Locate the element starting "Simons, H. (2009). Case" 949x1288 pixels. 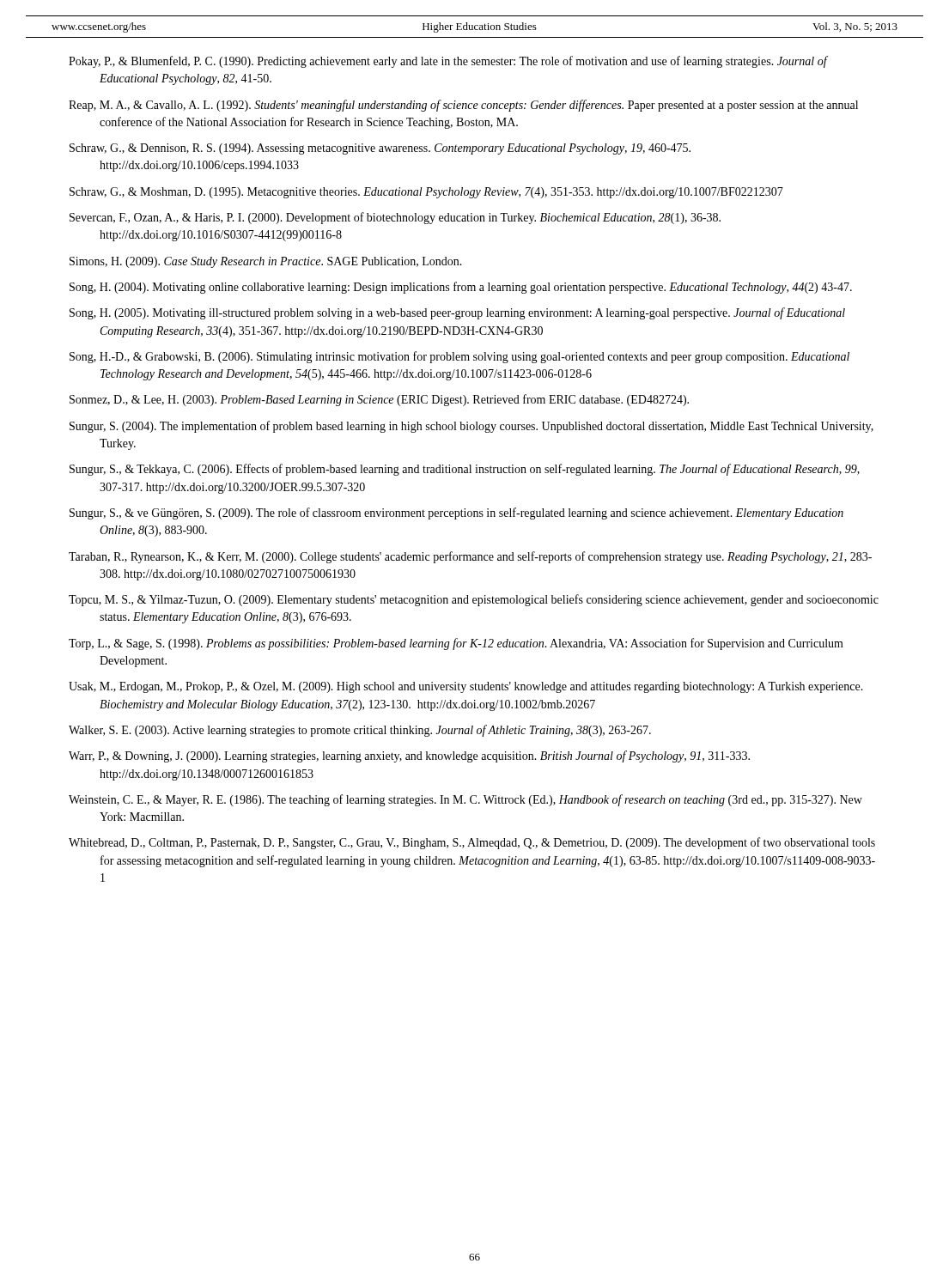[x=266, y=261]
